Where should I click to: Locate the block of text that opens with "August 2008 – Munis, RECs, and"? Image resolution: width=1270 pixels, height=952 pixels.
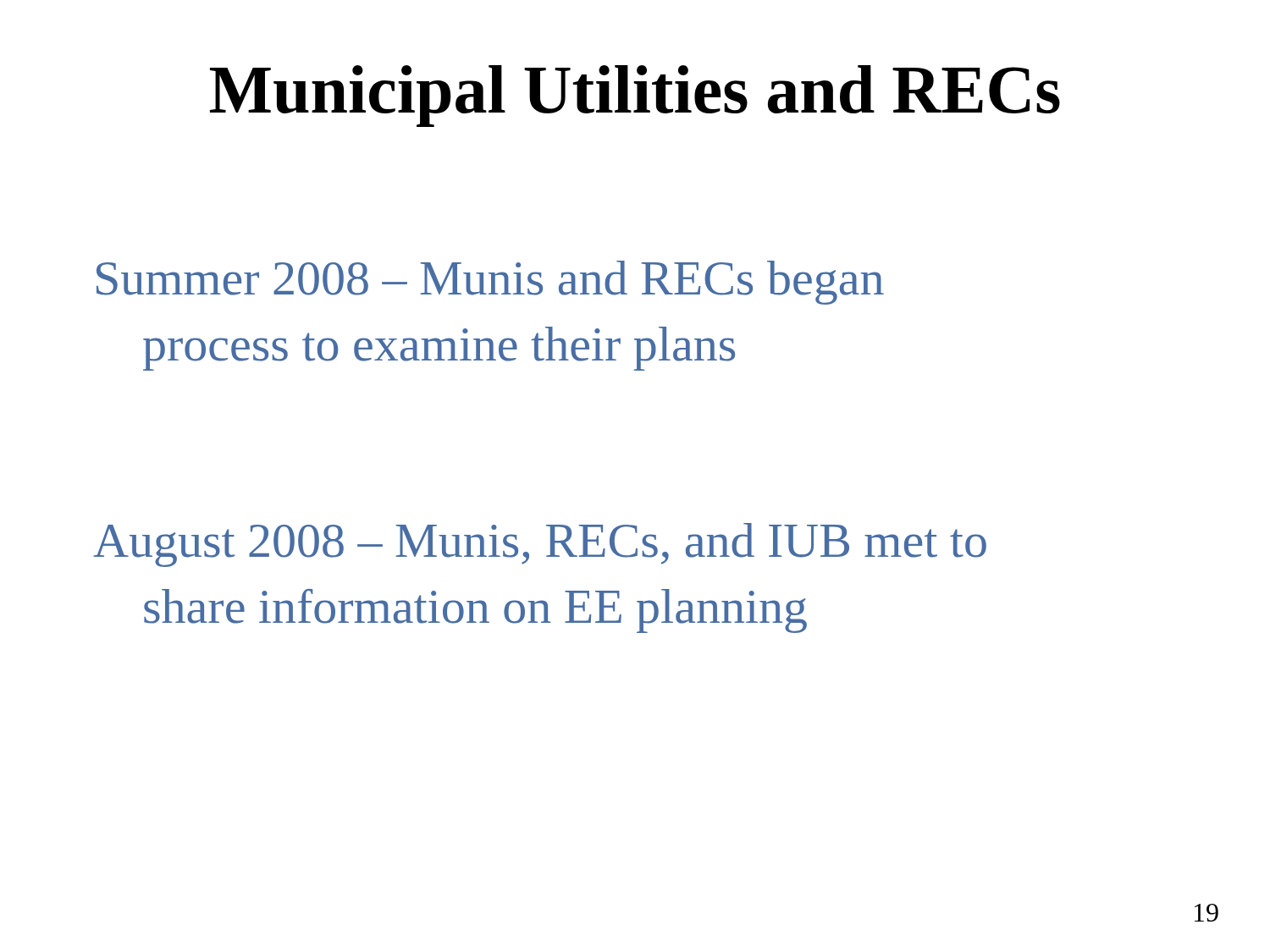point(541,573)
